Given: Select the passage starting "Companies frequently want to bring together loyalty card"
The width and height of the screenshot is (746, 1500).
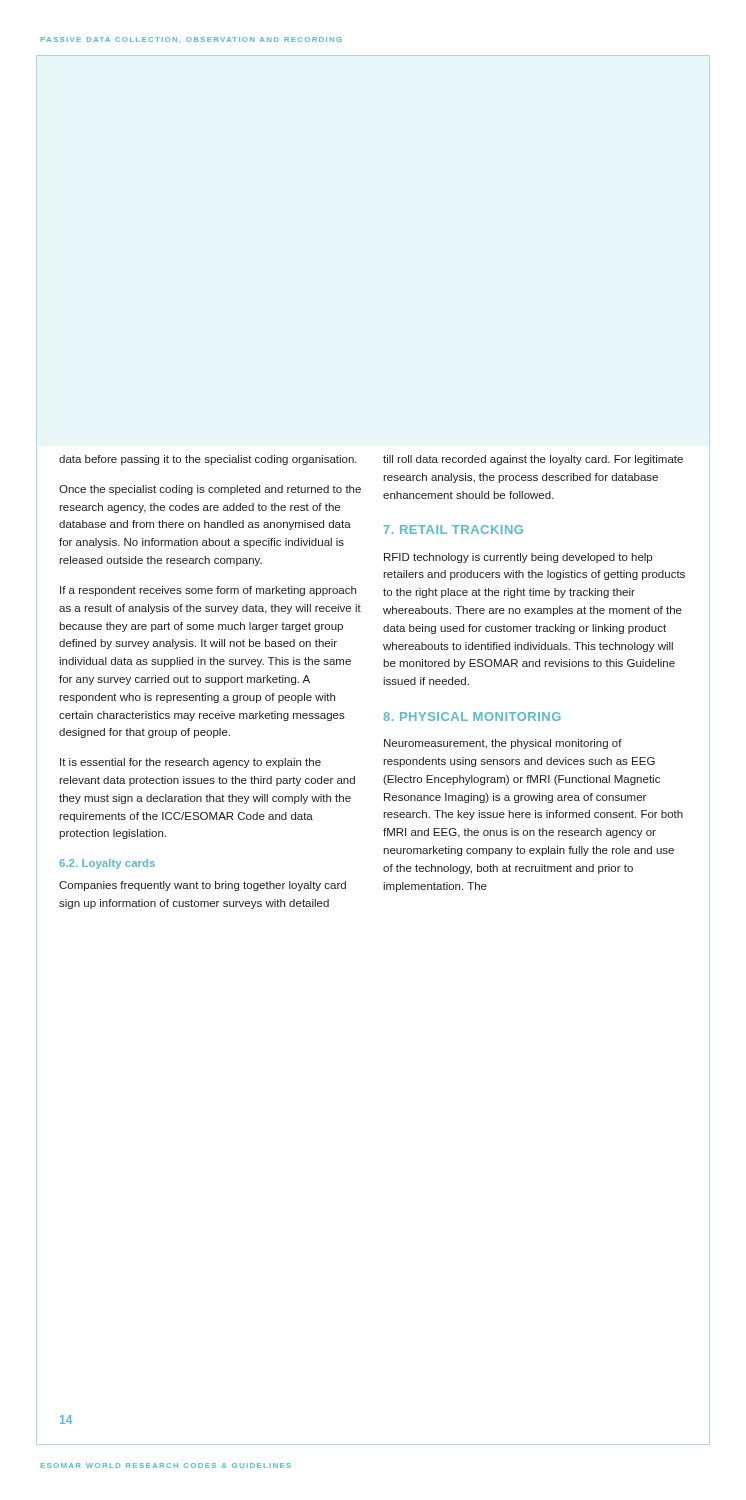Looking at the screenshot, I should (x=203, y=894).
